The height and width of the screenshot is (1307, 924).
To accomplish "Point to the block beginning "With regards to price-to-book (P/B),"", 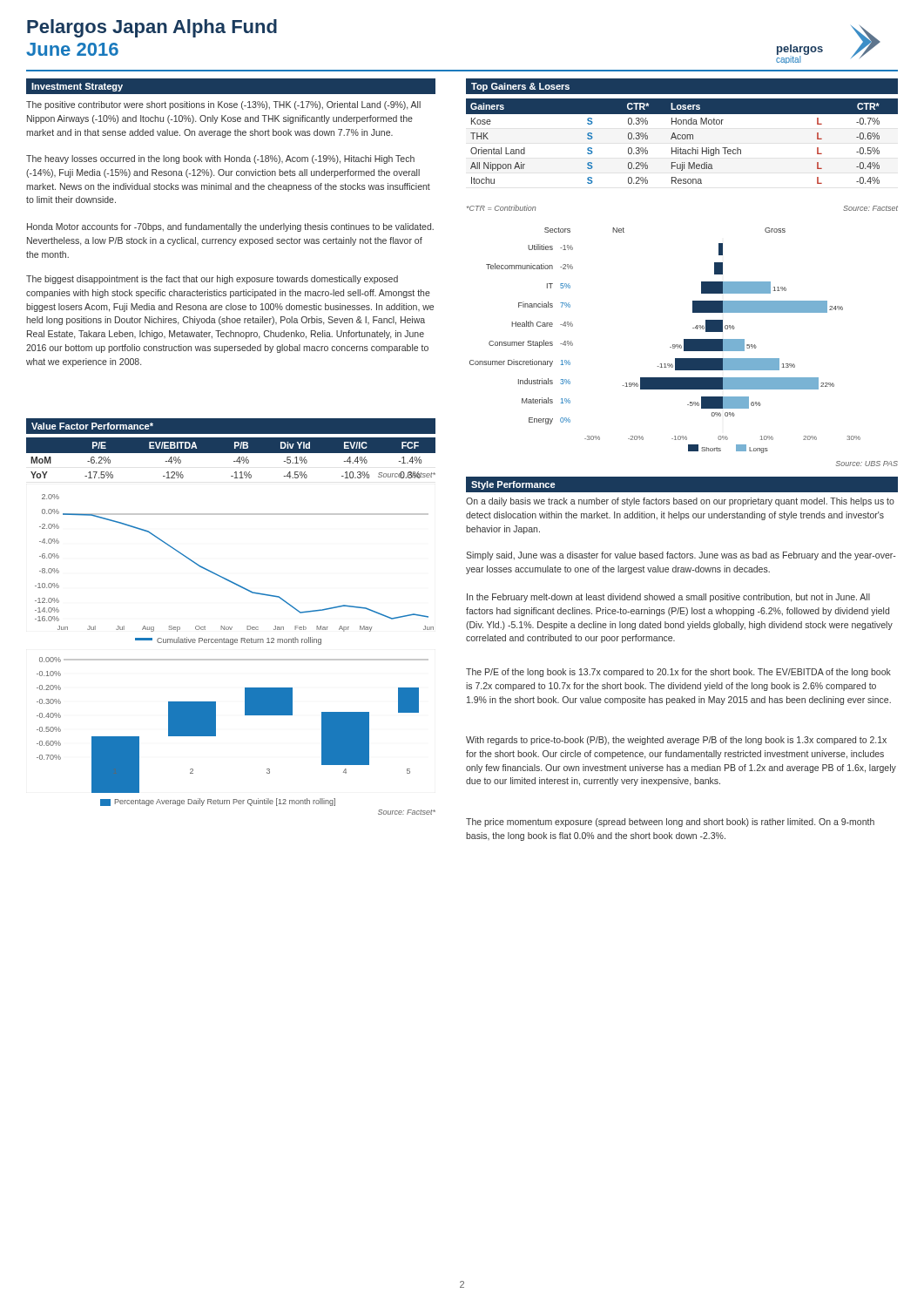I will coord(681,760).
